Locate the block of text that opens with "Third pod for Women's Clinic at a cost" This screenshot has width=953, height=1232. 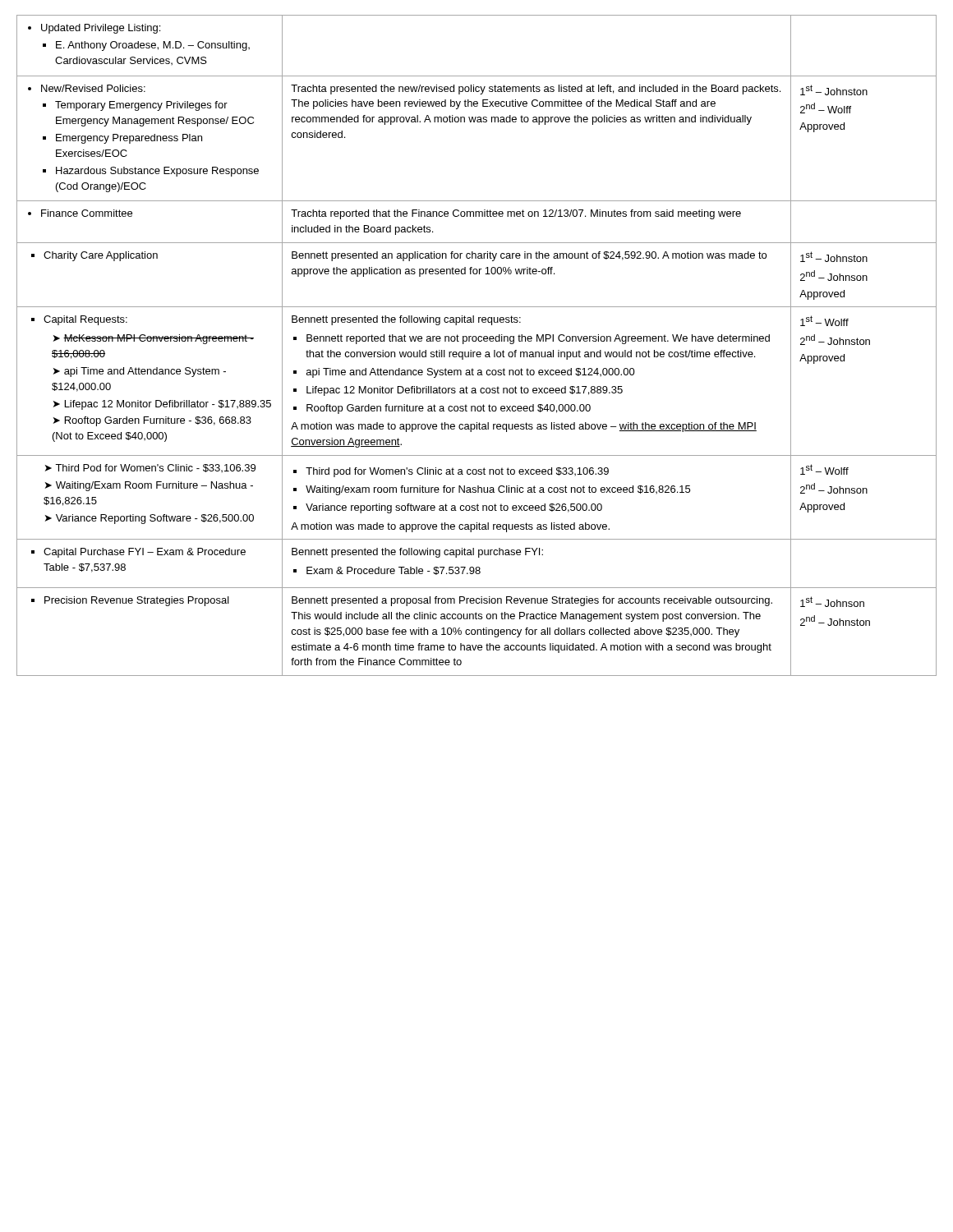[x=537, y=498]
